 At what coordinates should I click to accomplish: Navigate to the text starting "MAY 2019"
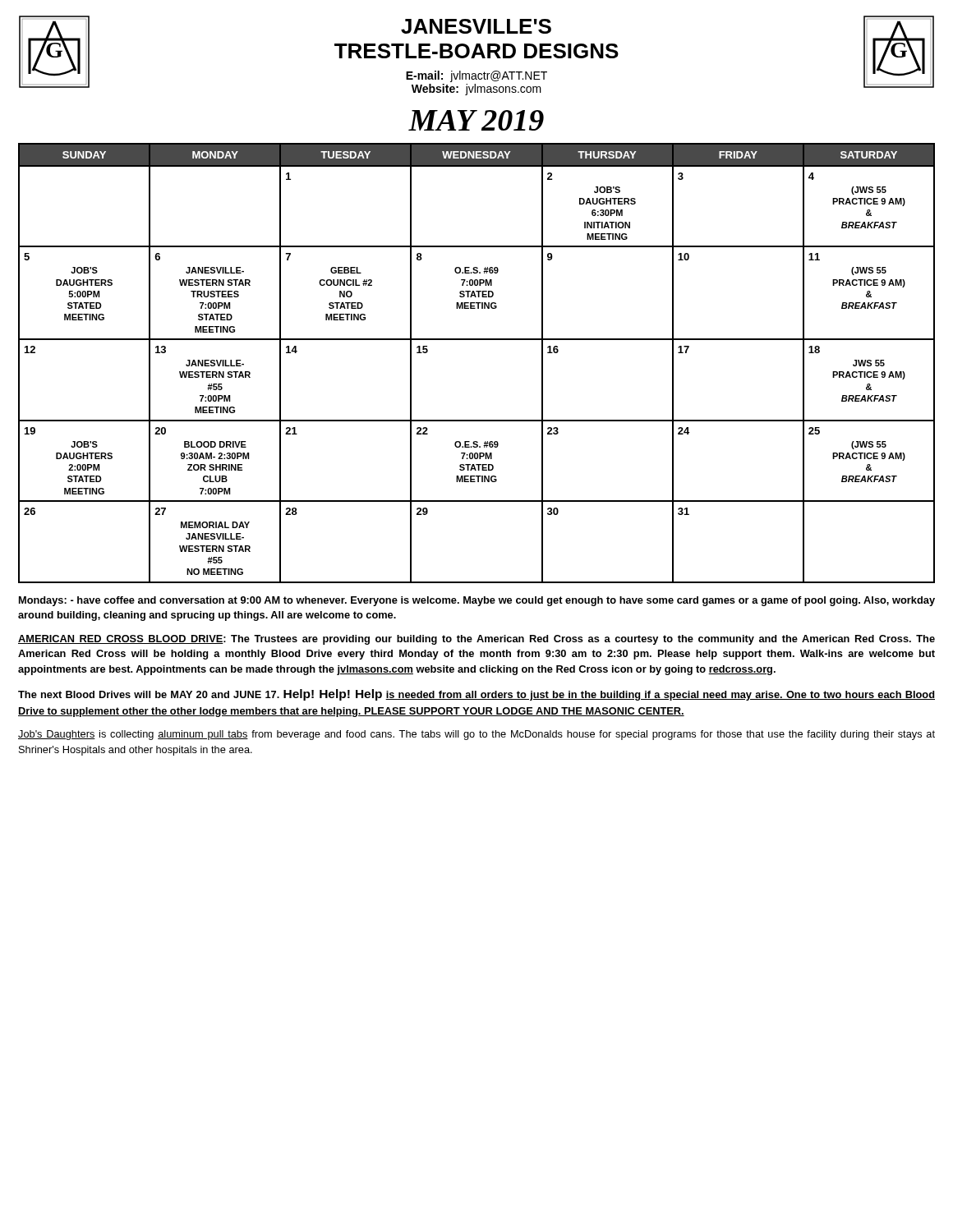[x=476, y=120]
